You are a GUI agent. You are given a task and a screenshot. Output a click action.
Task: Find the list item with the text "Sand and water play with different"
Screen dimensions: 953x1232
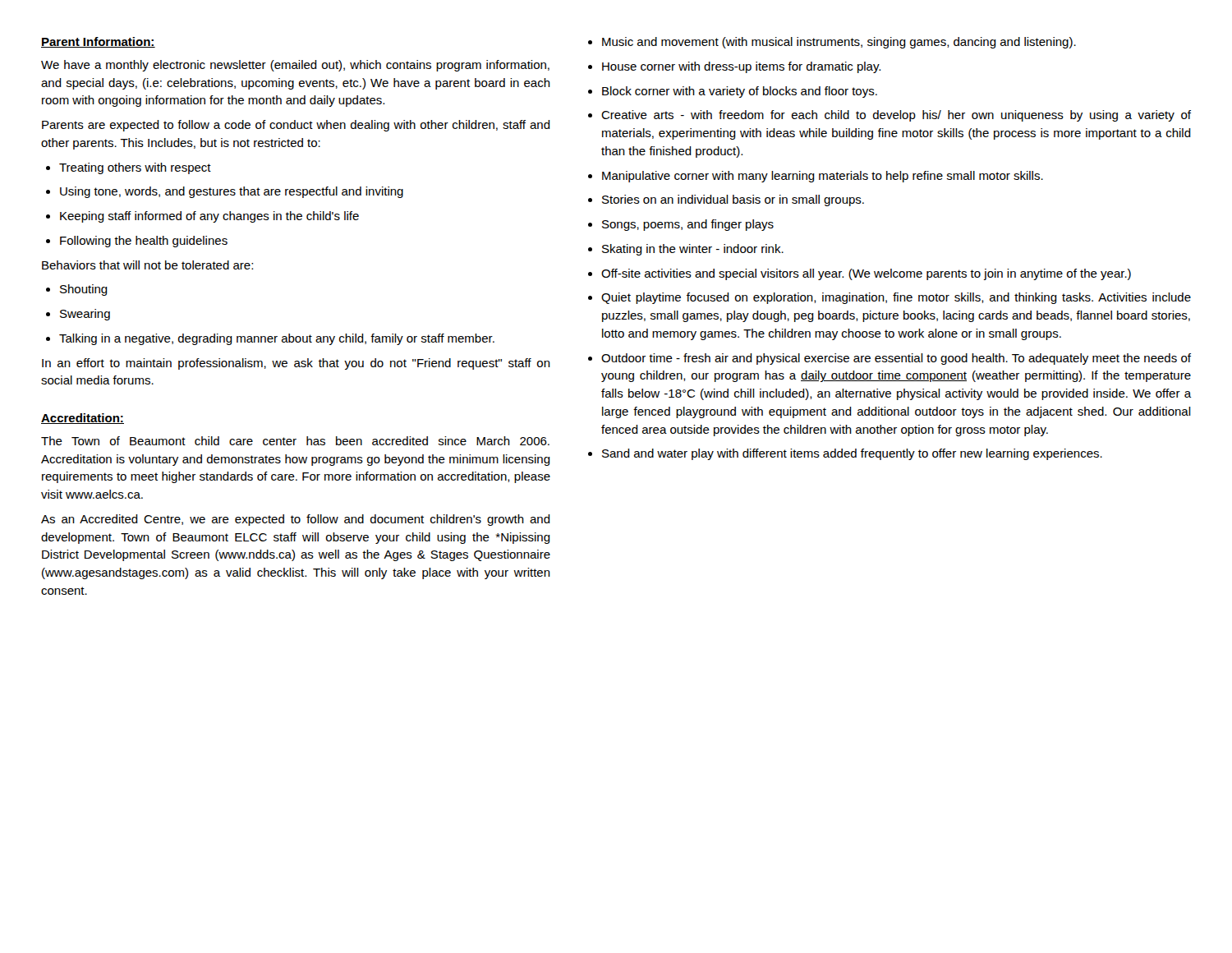887,454
